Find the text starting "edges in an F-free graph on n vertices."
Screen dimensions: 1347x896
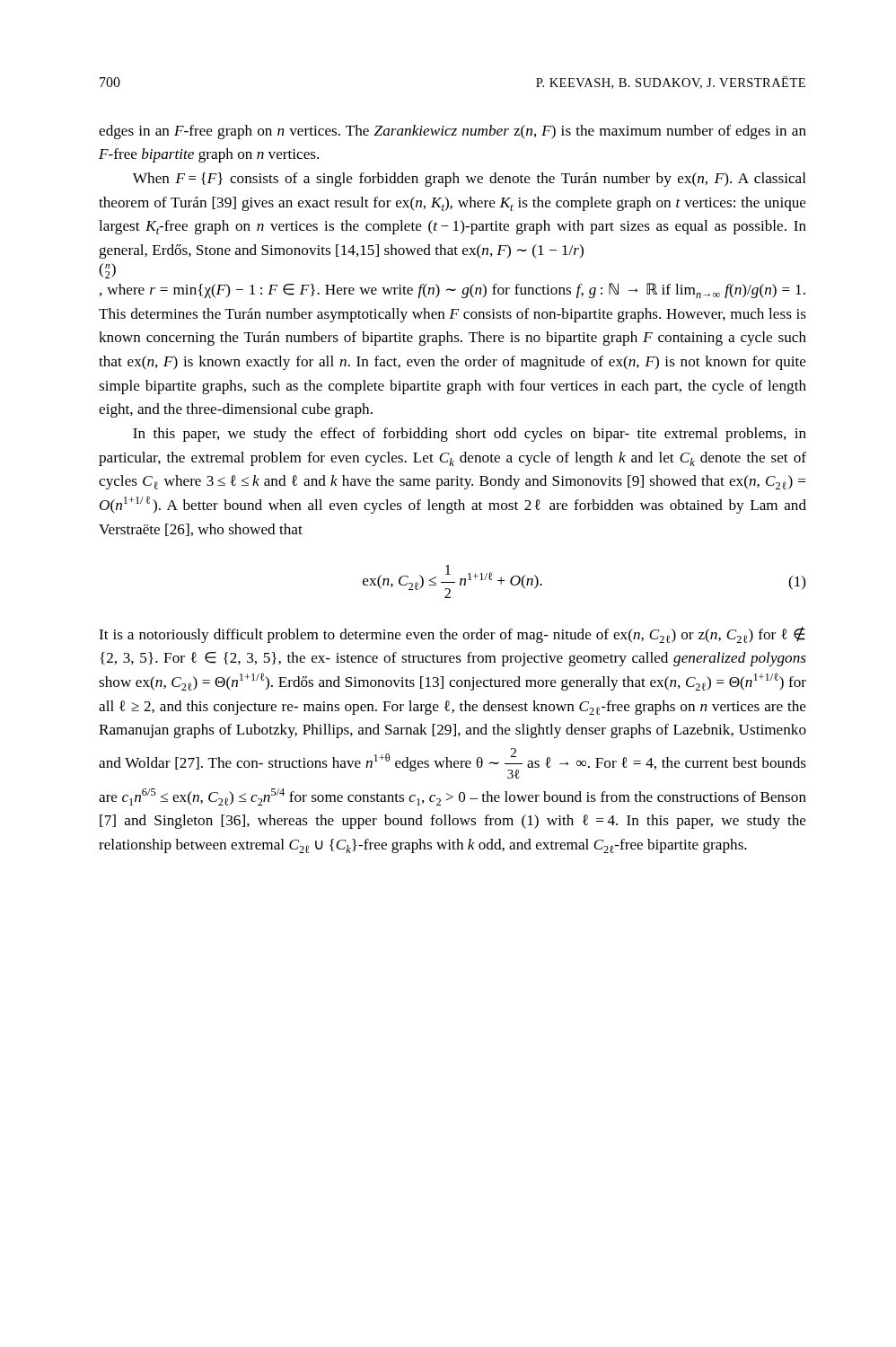click(452, 143)
